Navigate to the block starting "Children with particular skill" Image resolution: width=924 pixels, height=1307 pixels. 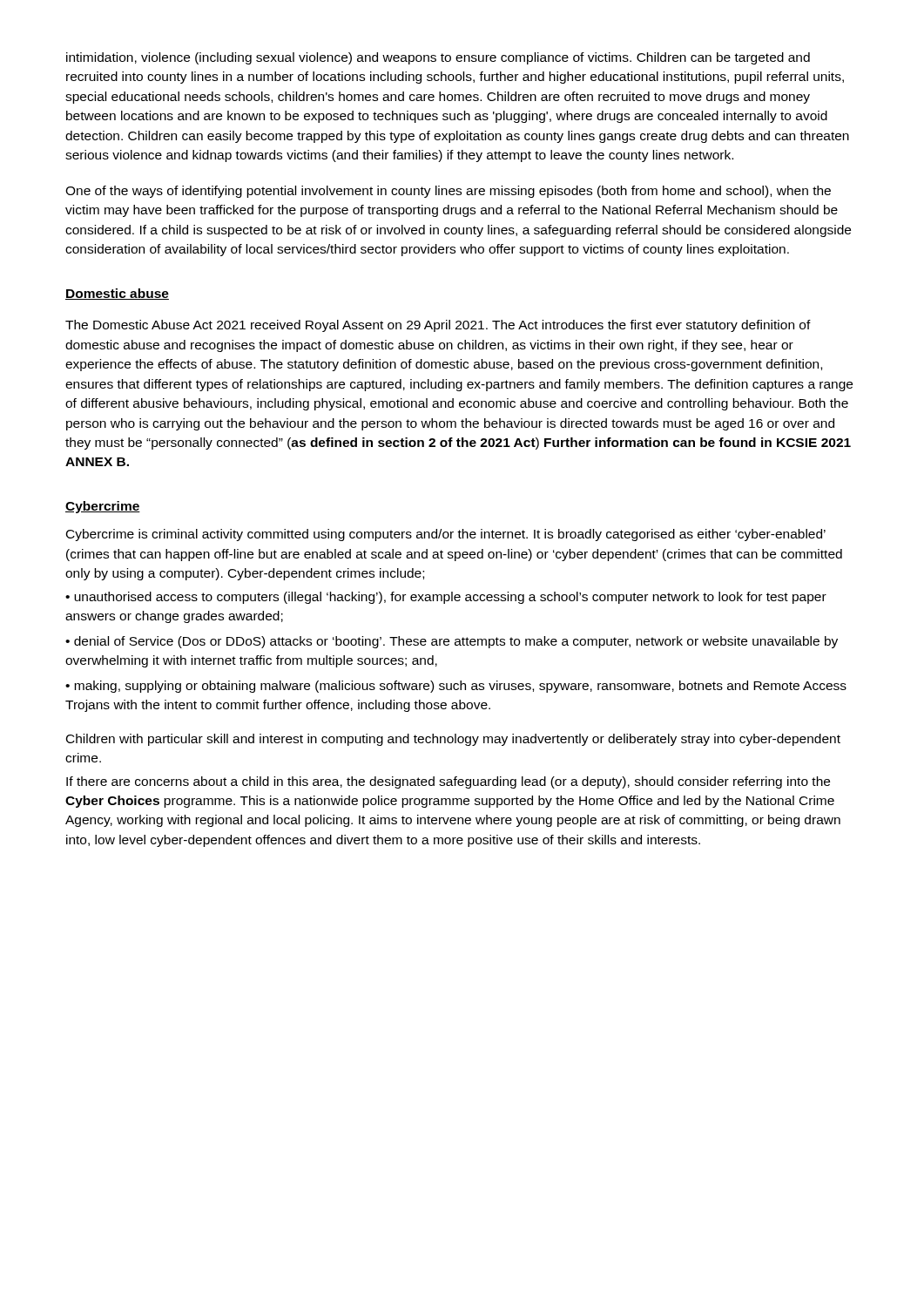coord(453,748)
